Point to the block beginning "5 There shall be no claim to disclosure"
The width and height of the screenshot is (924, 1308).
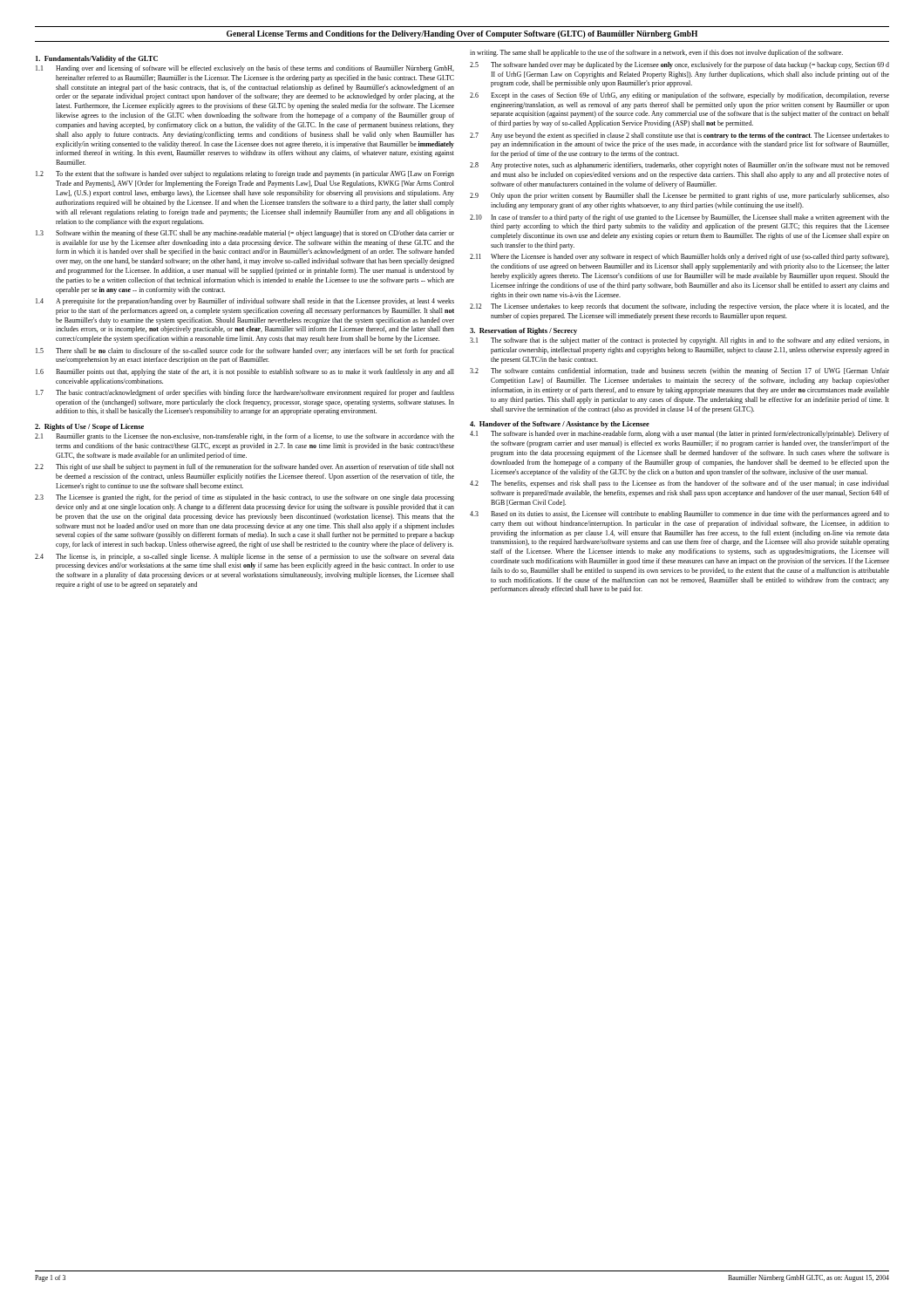coord(244,356)
